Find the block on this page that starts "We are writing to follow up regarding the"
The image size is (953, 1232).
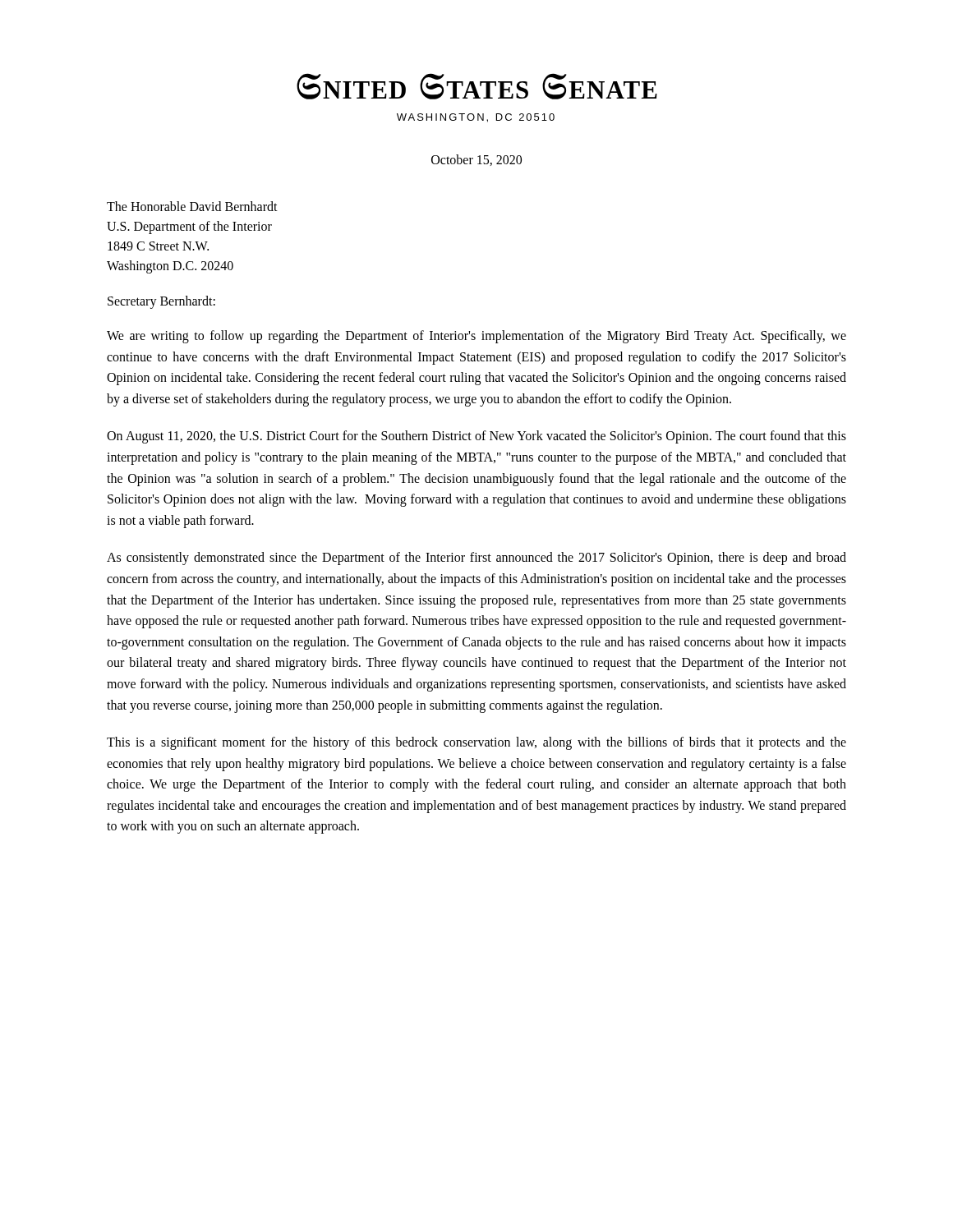pos(476,367)
